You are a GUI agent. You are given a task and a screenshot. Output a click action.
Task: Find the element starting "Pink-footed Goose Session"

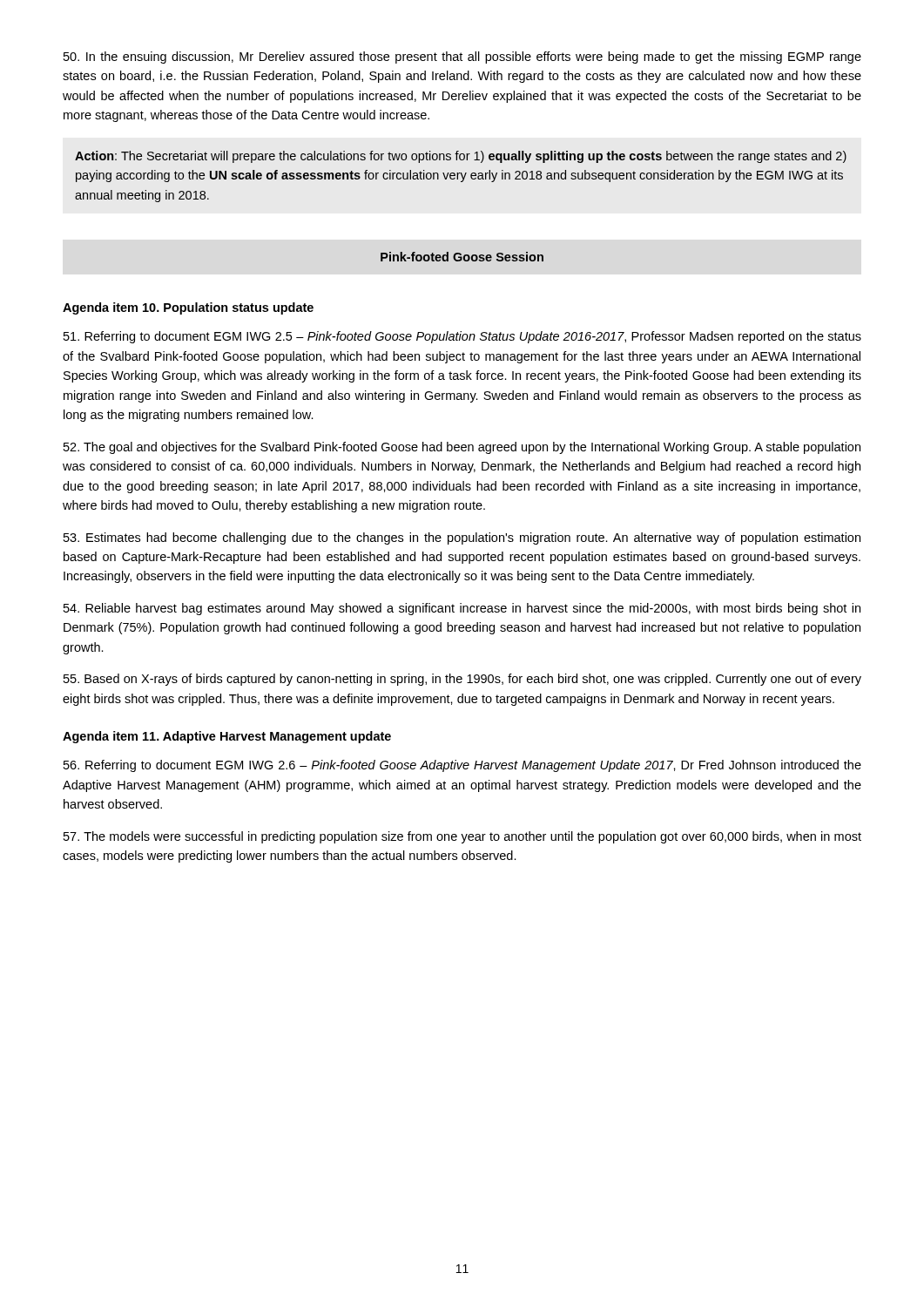tap(462, 257)
